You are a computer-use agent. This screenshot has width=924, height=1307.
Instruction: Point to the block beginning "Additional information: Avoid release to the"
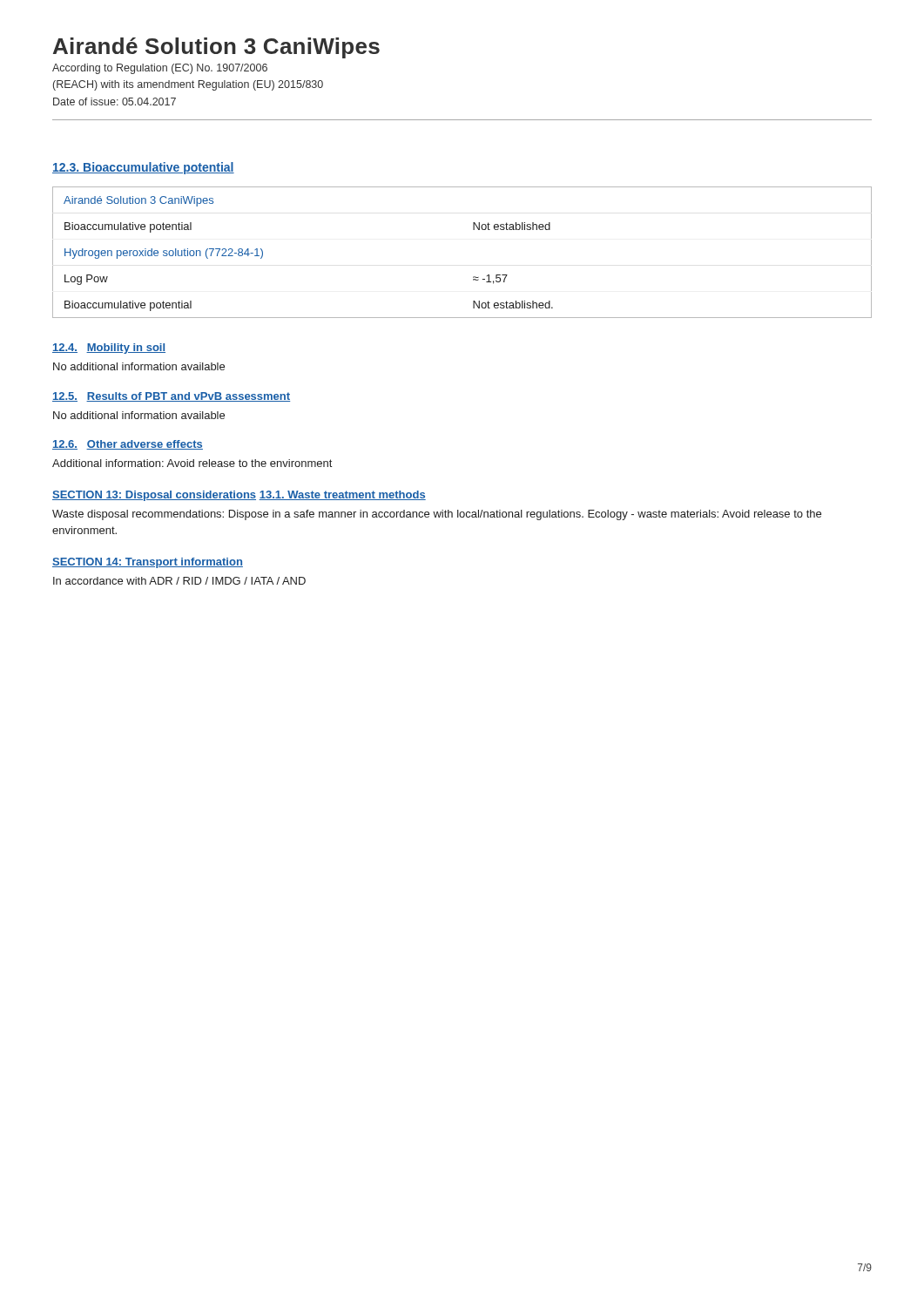coord(192,463)
